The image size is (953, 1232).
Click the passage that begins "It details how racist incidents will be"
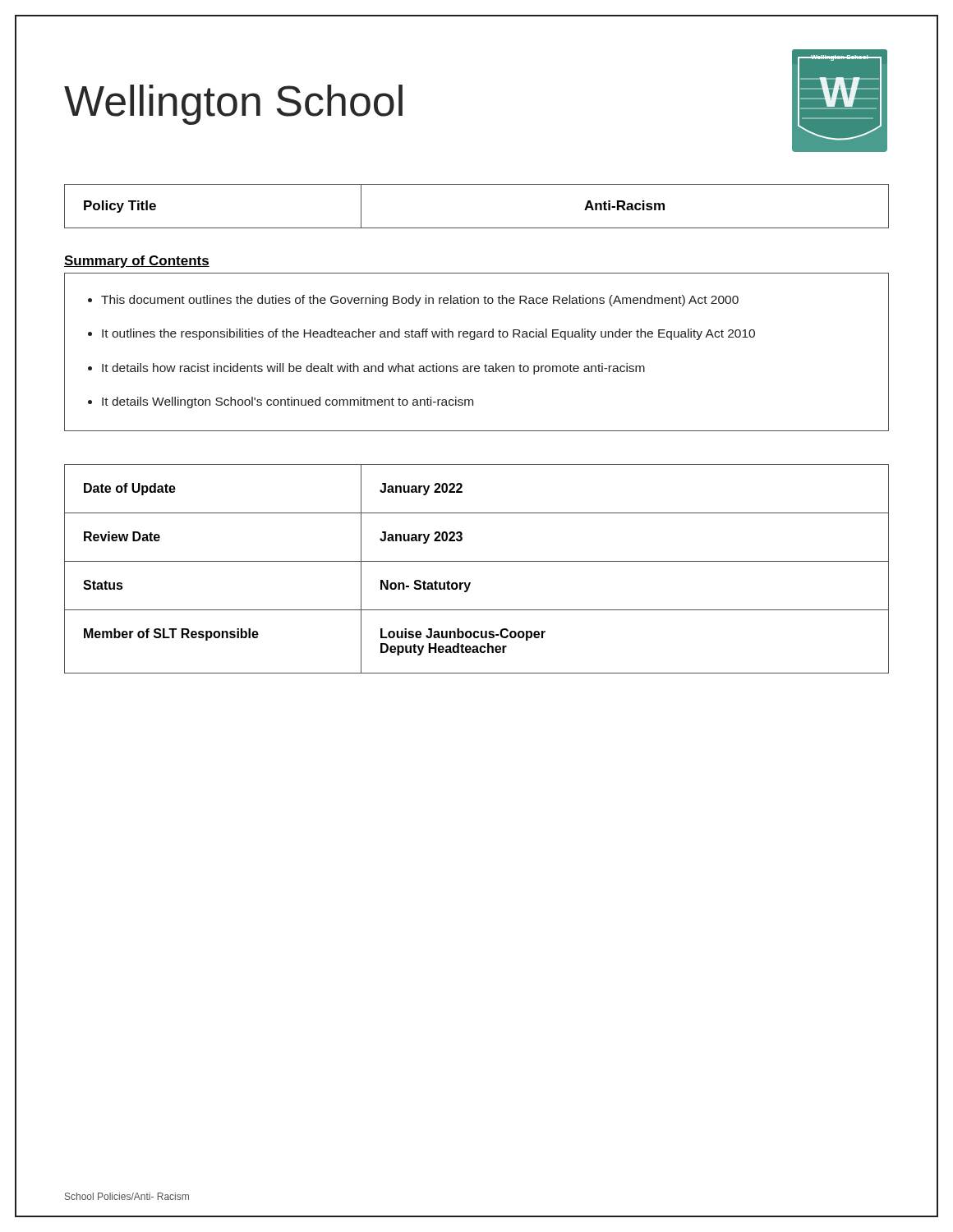373,367
